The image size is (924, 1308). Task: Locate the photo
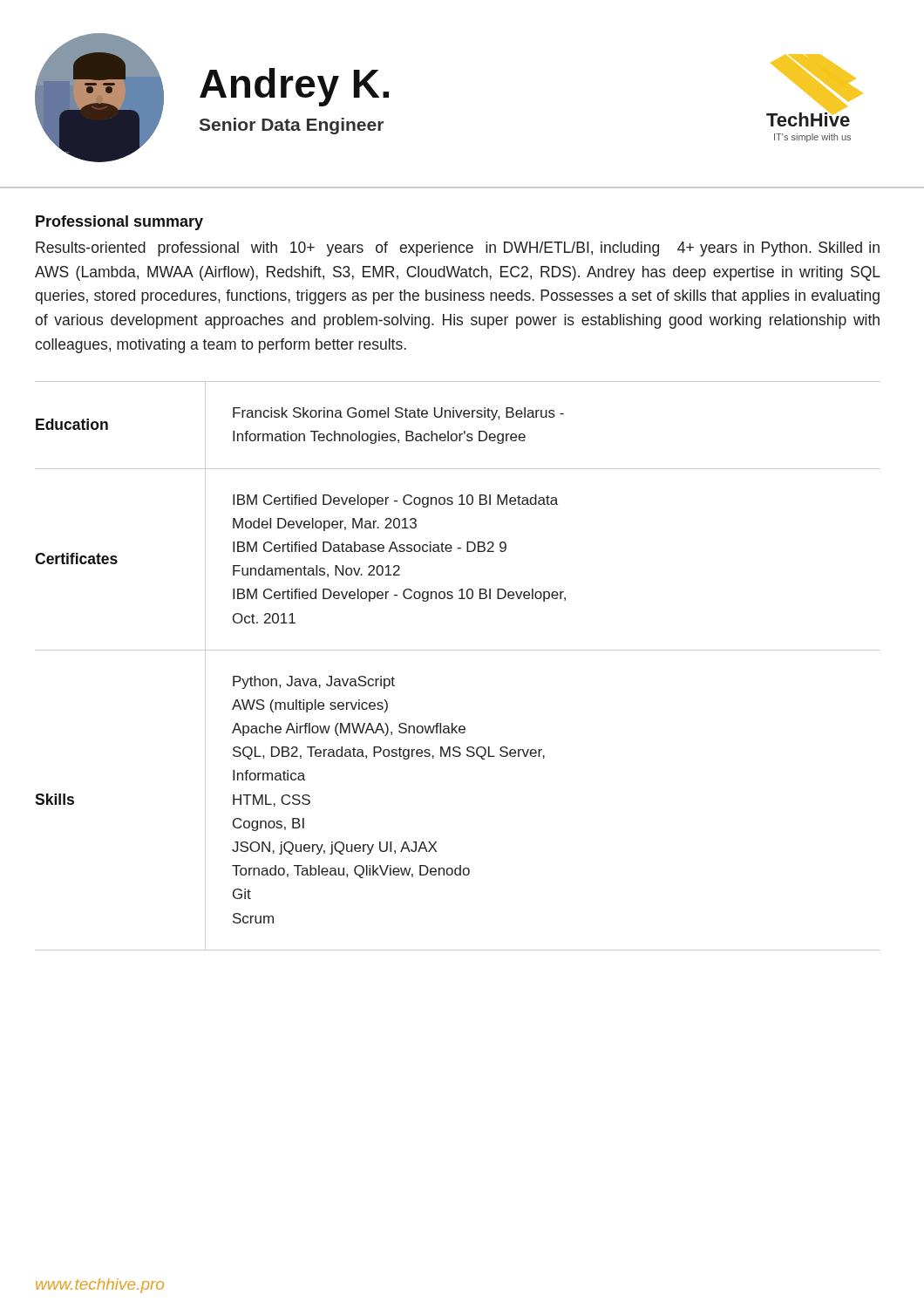click(99, 98)
